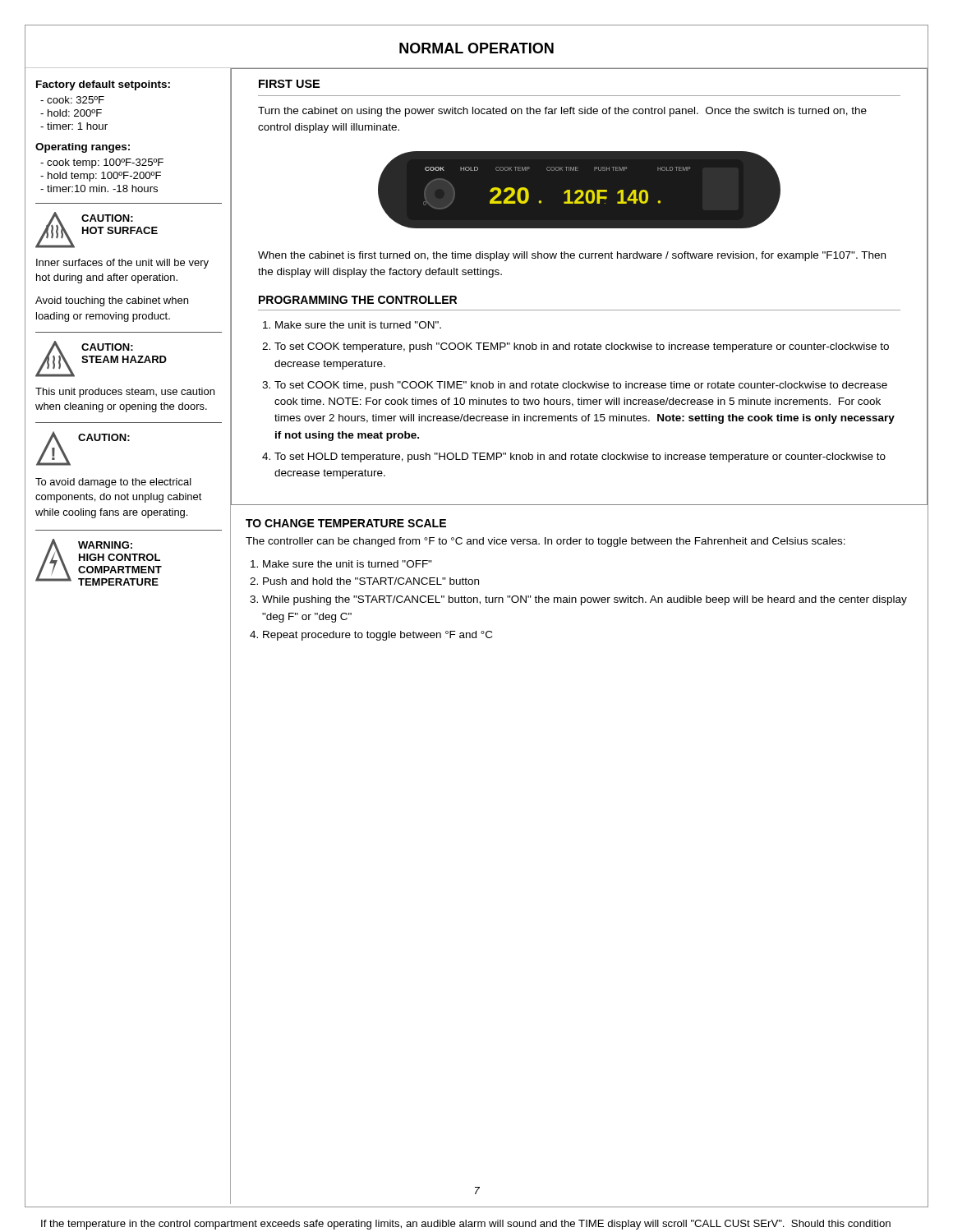The height and width of the screenshot is (1232, 953).
Task: Select the region starting "Push and hold the "START/CANCEL" button"
Action: pyautogui.click(x=371, y=581)
